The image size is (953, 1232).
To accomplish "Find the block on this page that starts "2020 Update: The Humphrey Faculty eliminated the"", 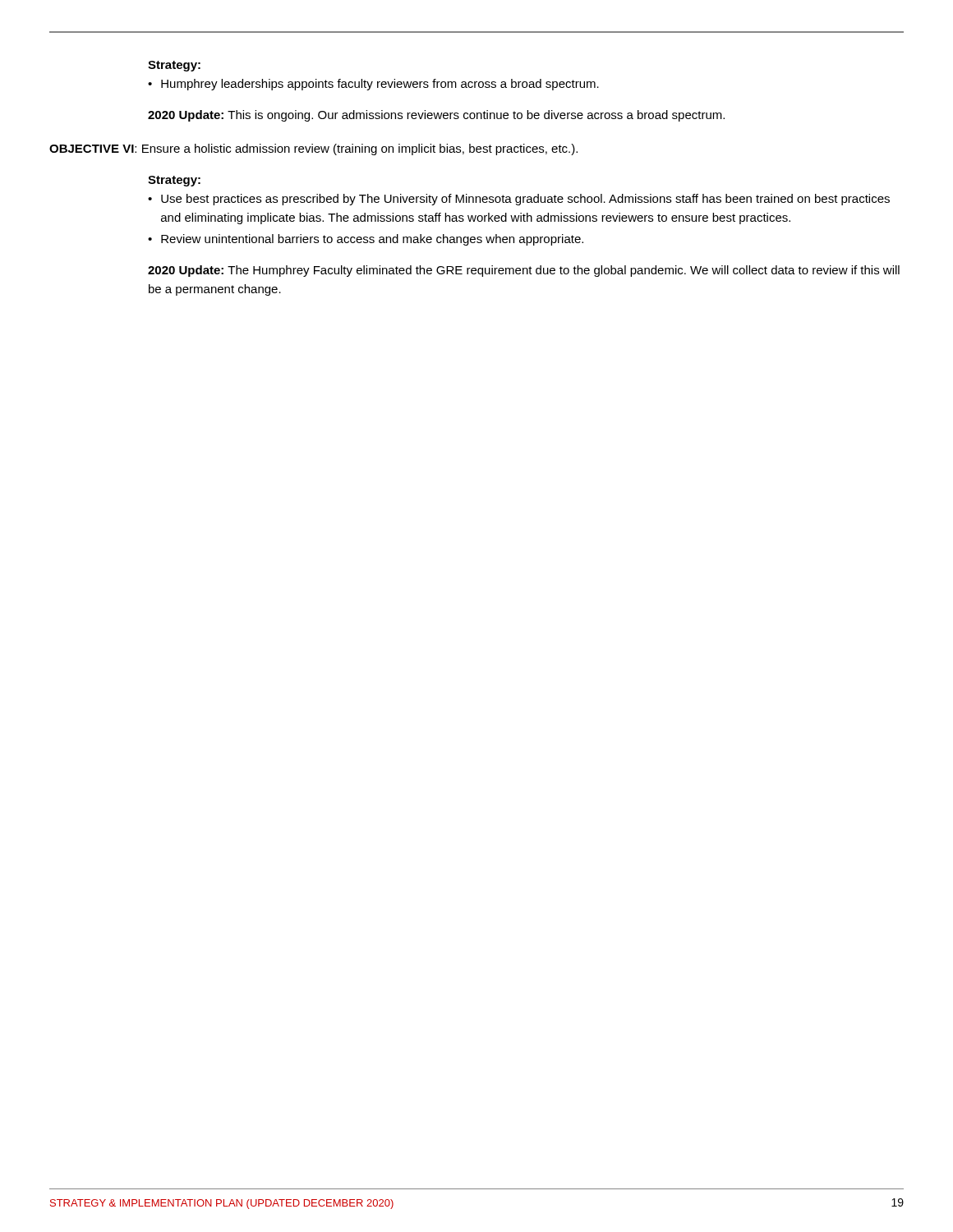I will 524,279.
